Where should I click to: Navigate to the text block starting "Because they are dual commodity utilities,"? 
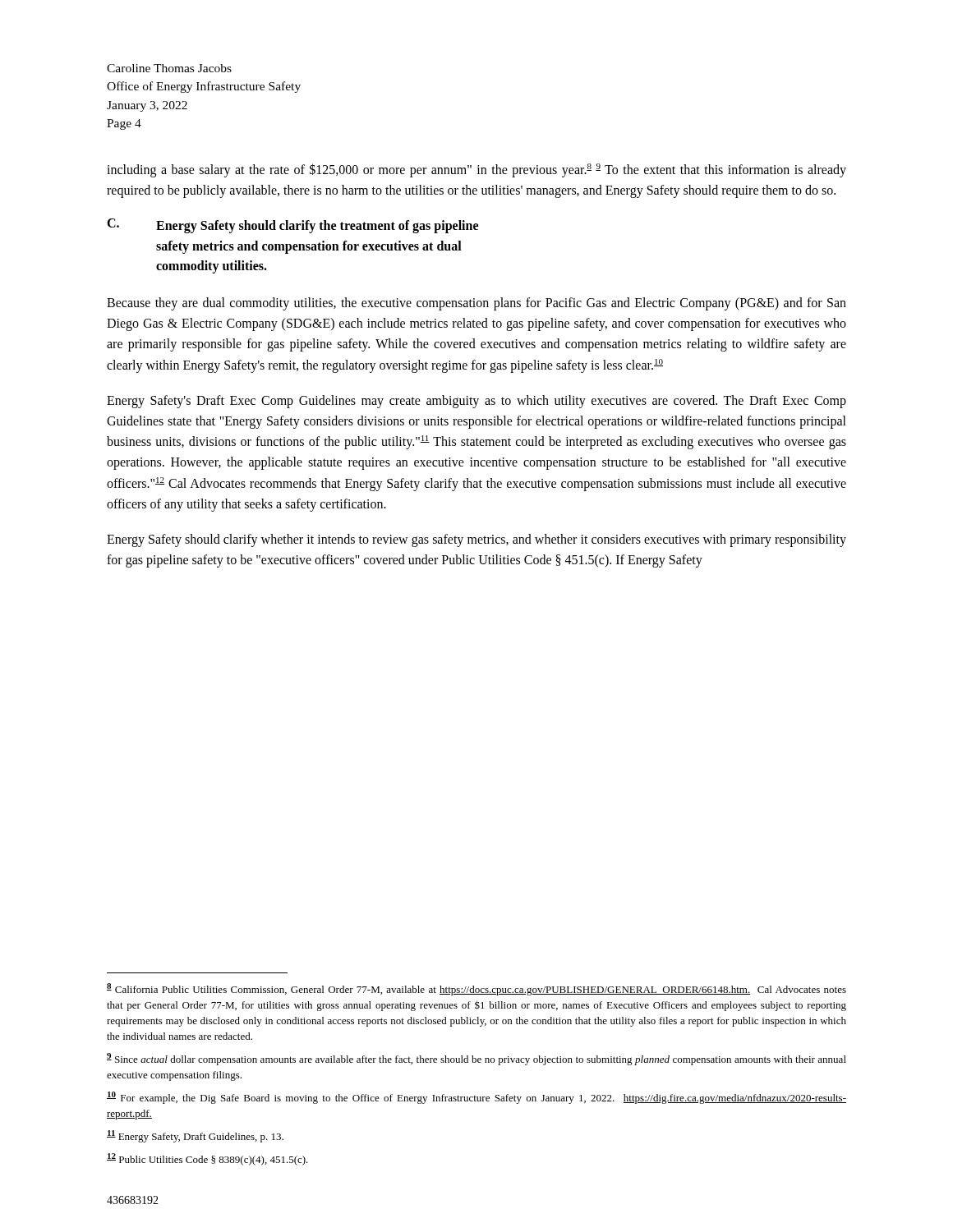[x=476, y=334]
